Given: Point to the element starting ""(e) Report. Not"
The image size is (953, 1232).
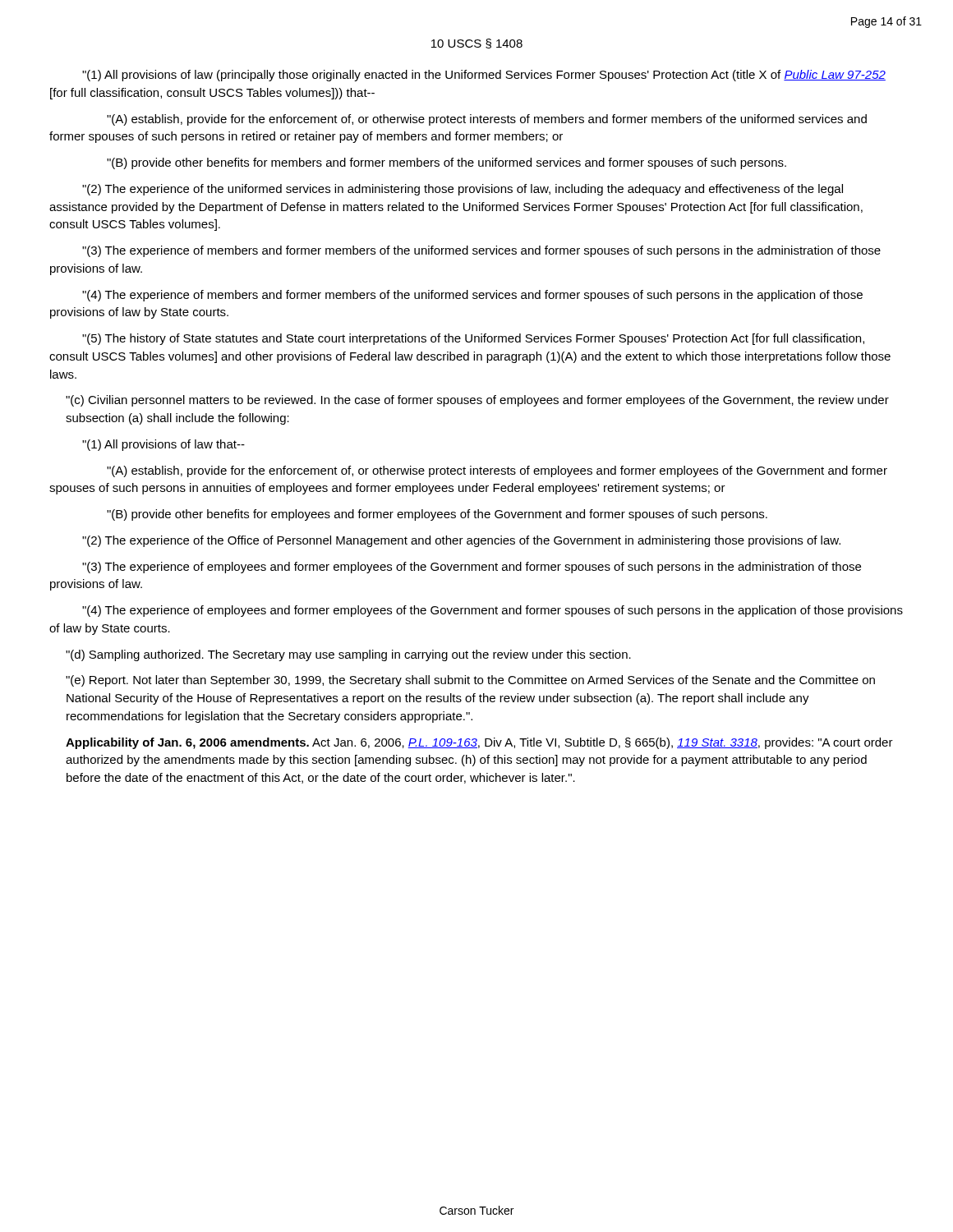Looking at the screenshot, I should 476,698.
